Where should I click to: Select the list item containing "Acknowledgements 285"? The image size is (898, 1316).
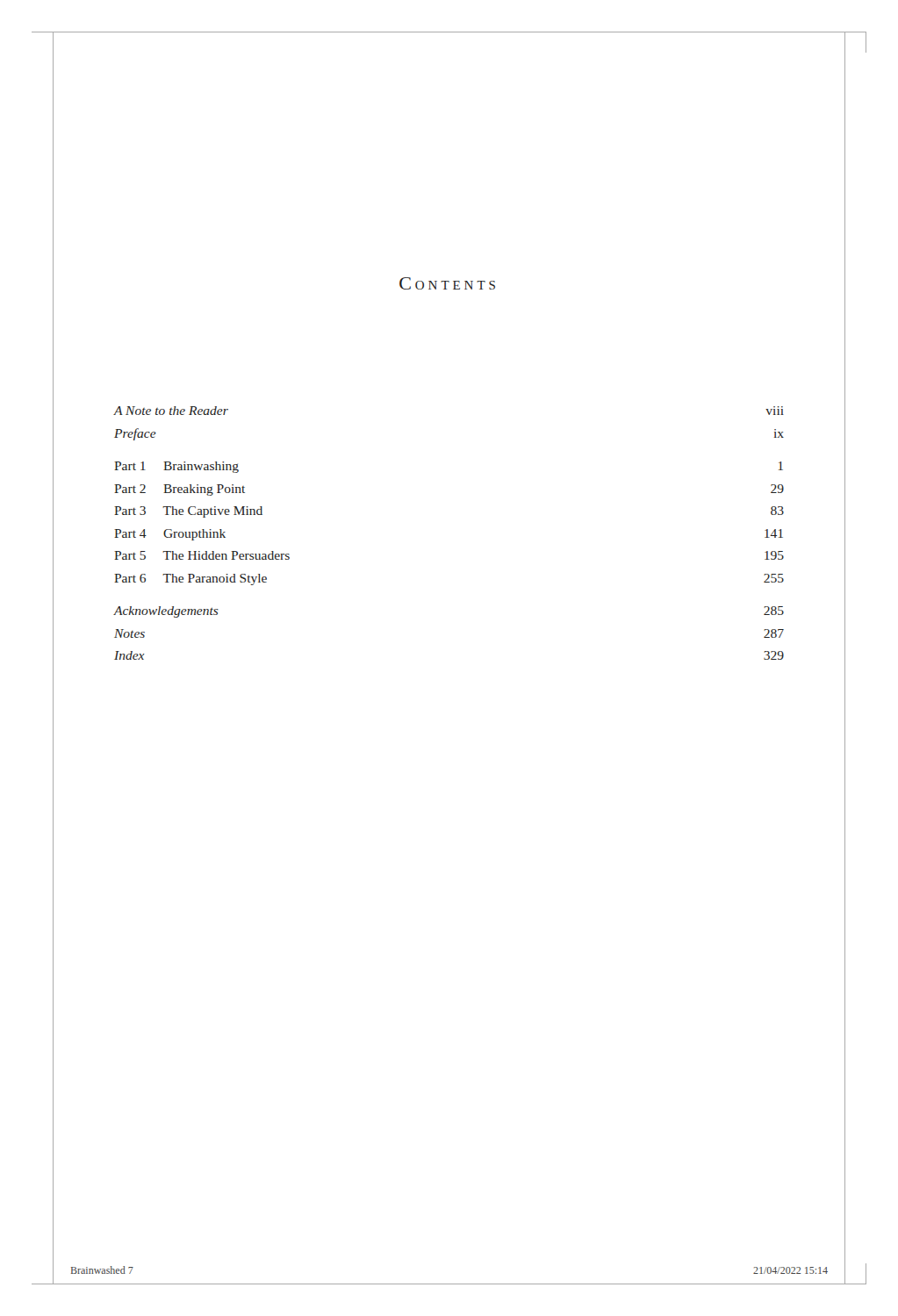pyautogui.click(x=183, y=612)
